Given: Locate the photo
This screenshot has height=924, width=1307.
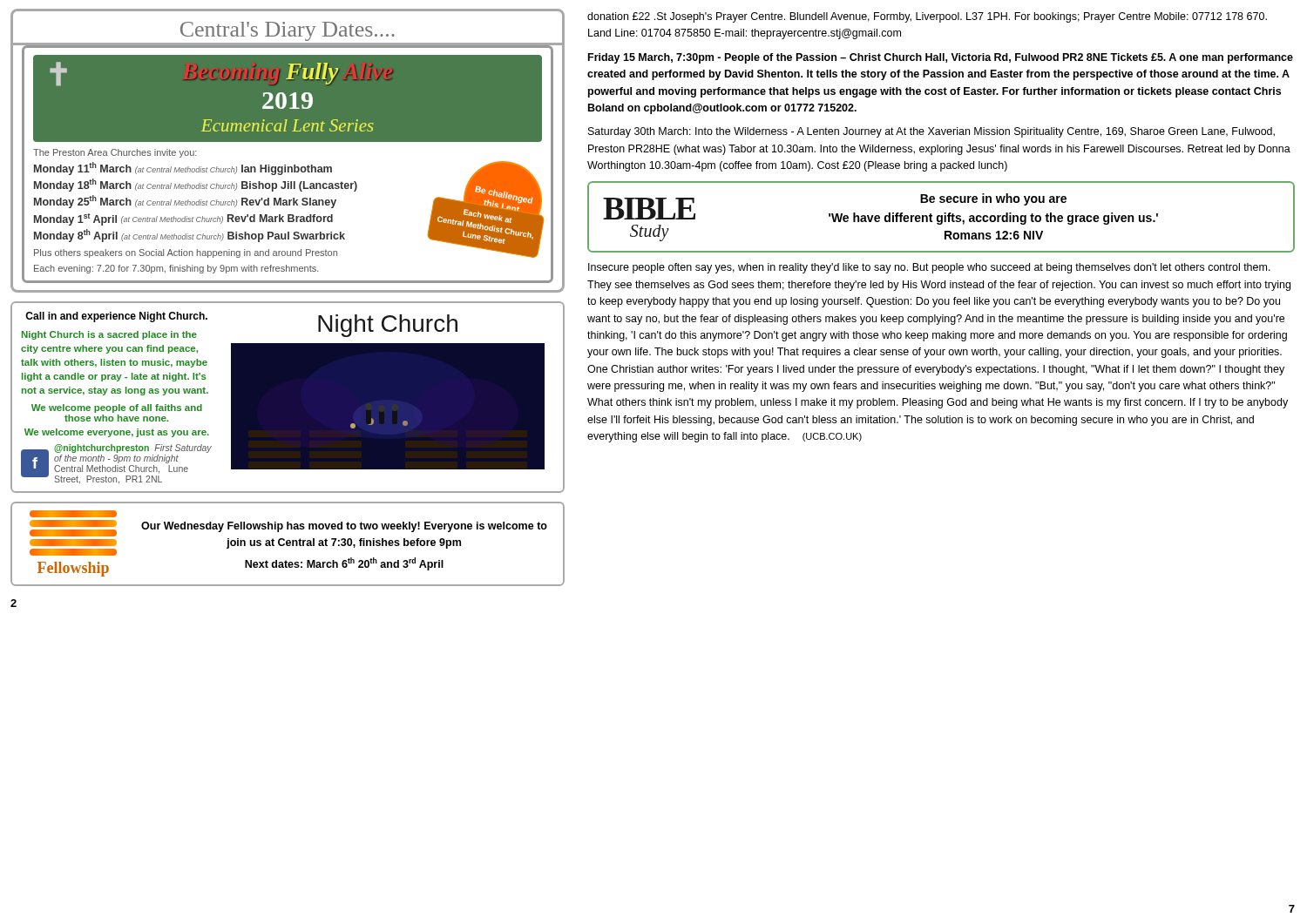Looking at the screenshot, I should (x=388, y=414).
